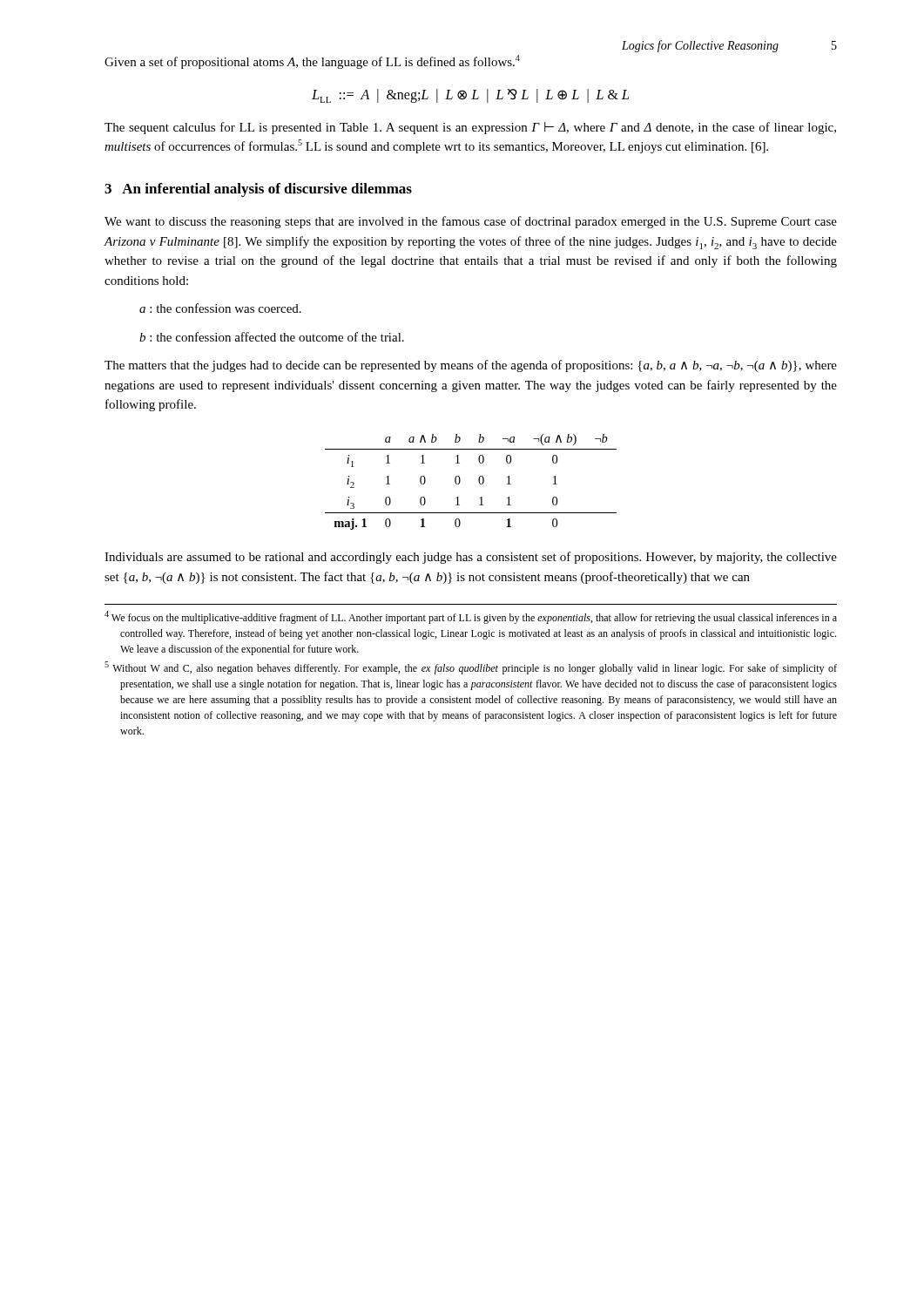Navigate to the text block starting "We want to discuss"
Screen dimensions: 1307x924
coord(471,251)
